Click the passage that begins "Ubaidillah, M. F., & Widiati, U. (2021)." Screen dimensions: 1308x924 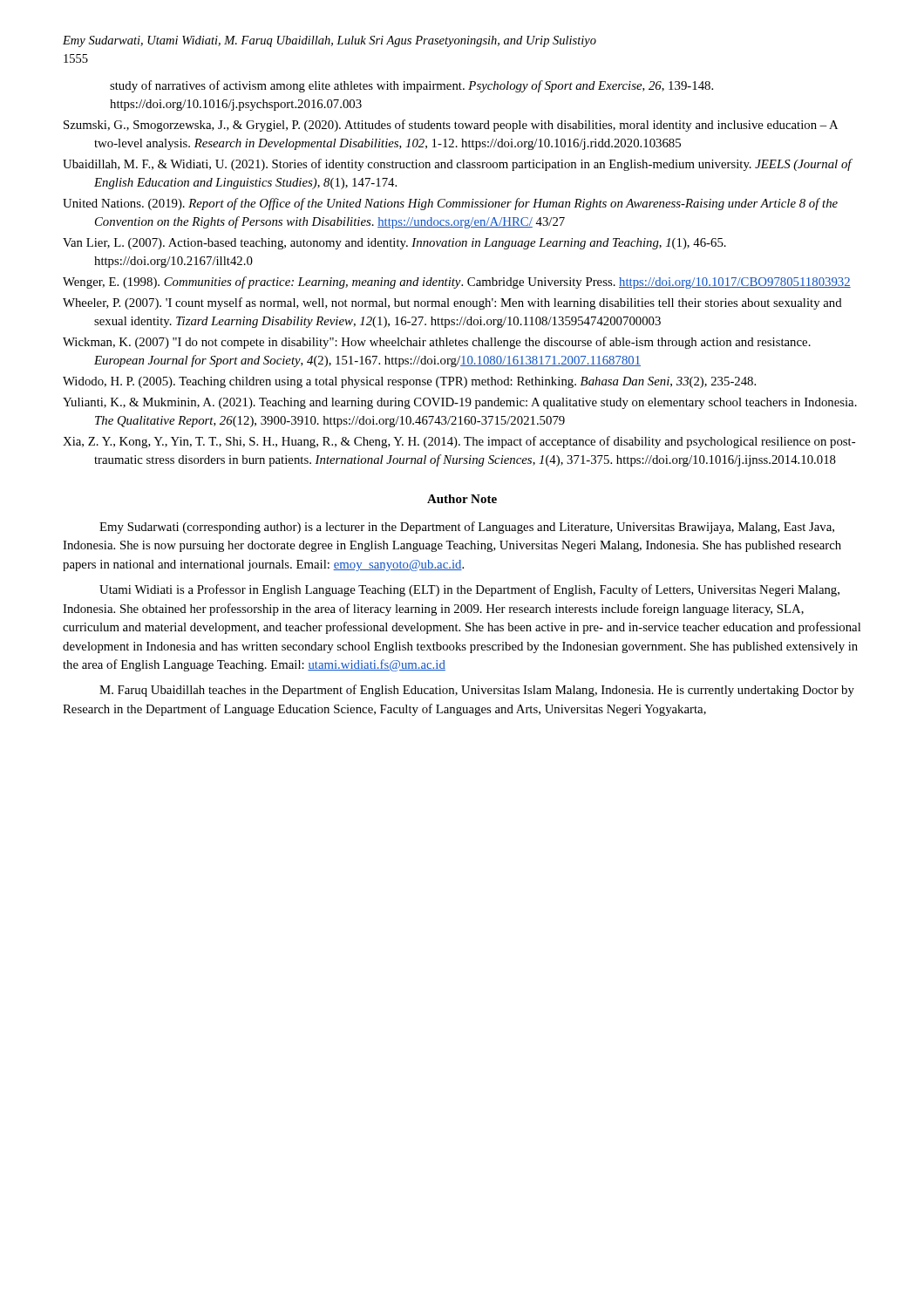pos(457,173)
